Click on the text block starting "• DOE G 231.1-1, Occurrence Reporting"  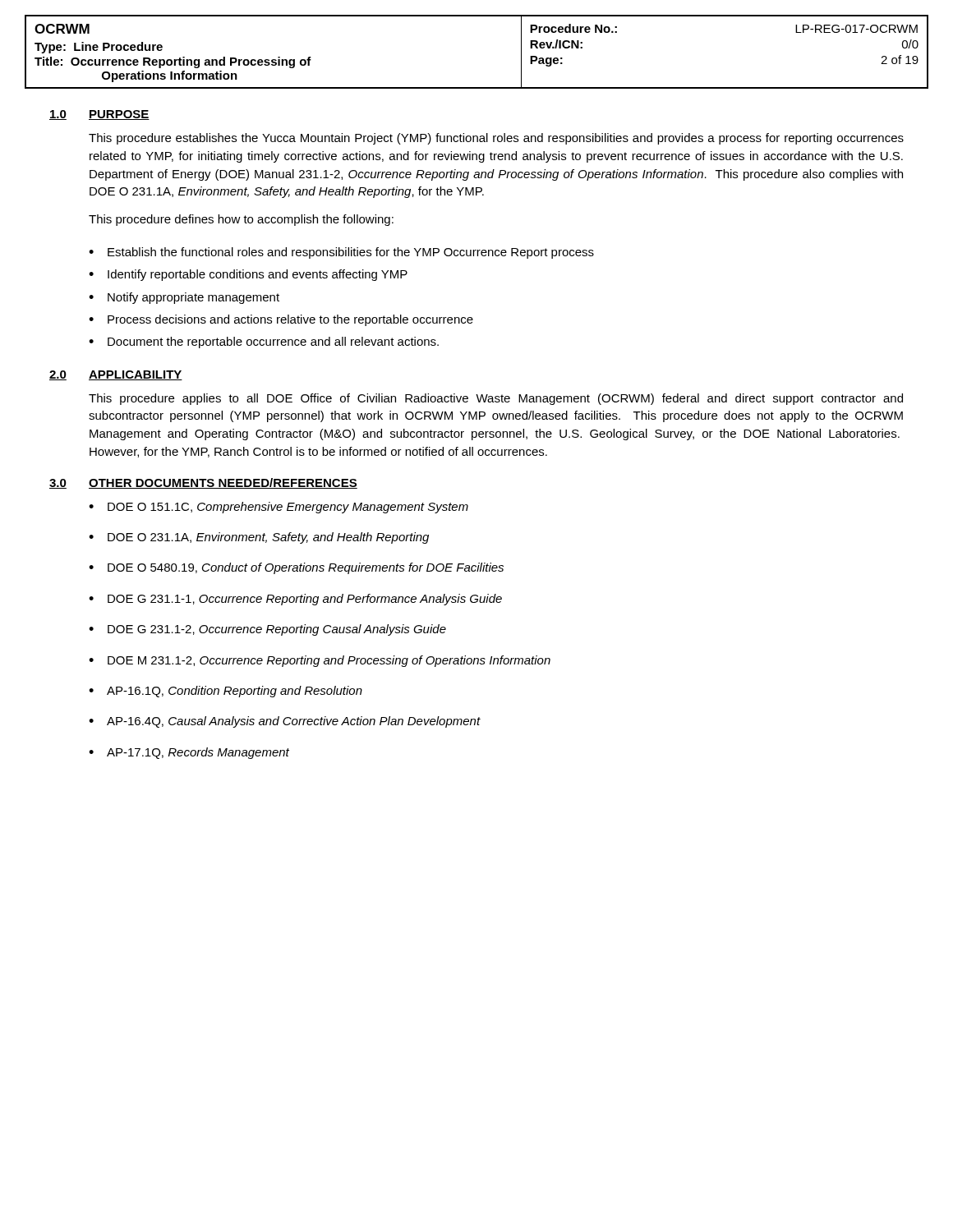tap(496, 599)
